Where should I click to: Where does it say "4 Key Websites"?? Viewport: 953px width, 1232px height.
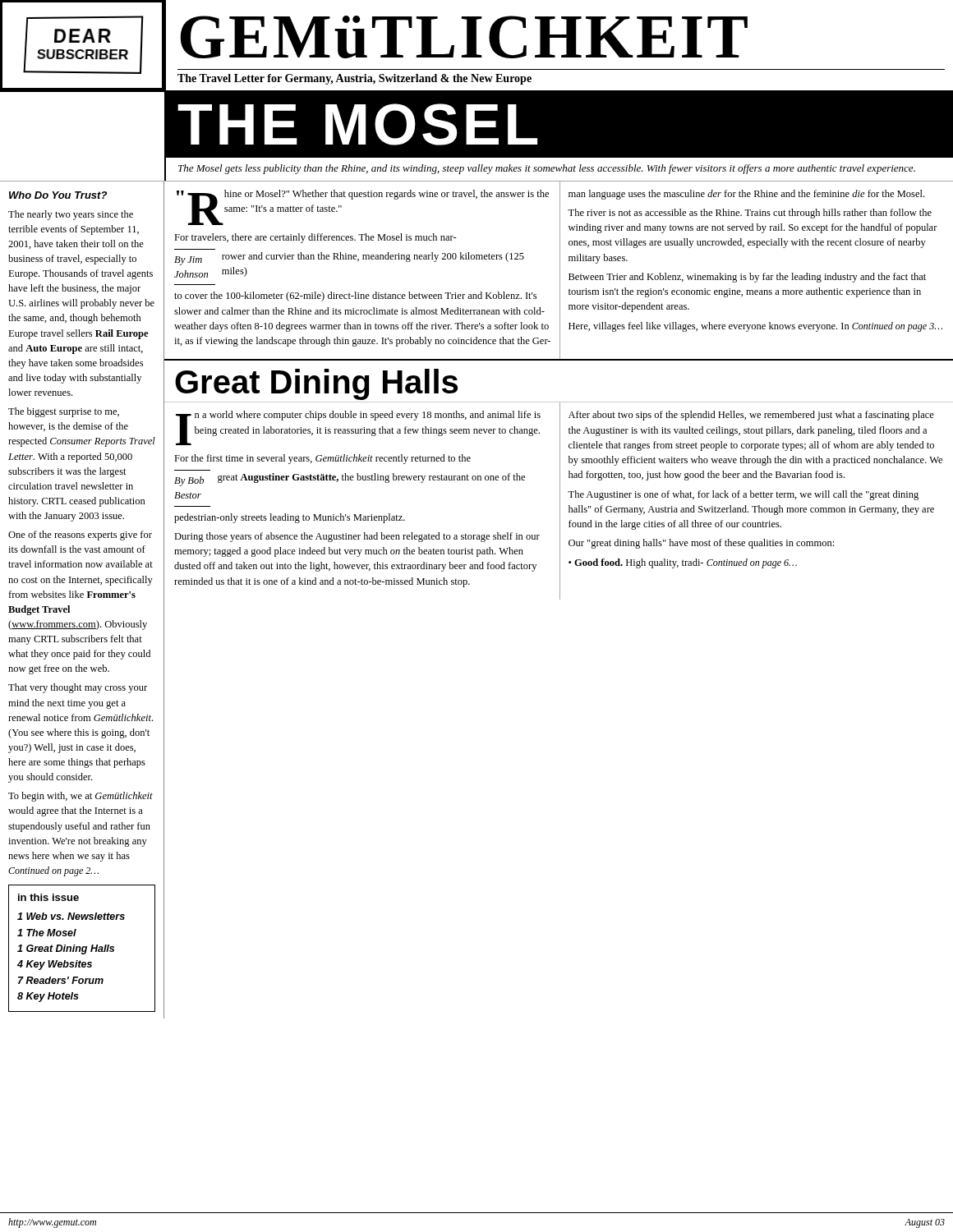coord(55,964)
